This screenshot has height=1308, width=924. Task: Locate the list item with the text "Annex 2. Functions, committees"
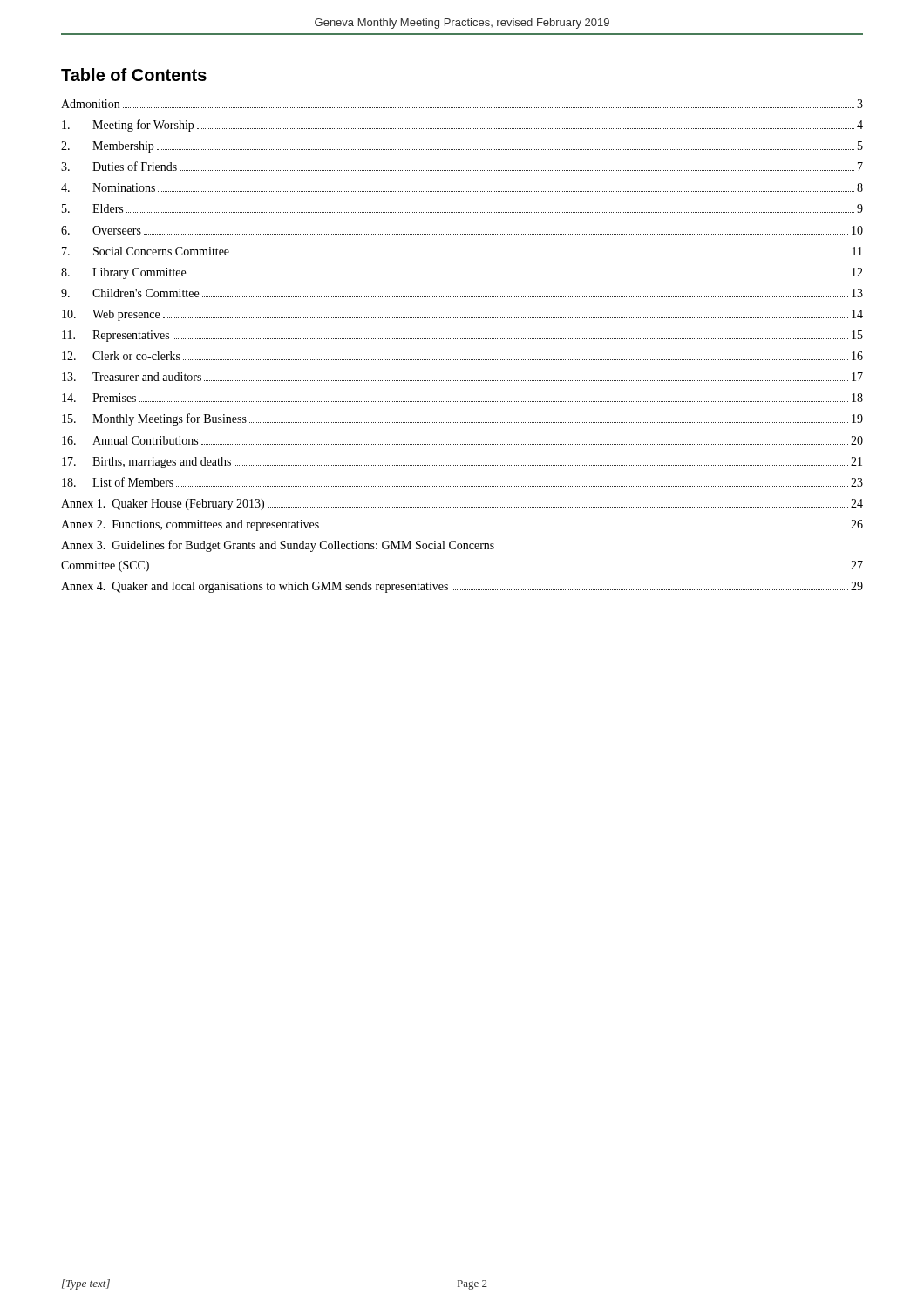pyautogui.click(x=462, y=524)
